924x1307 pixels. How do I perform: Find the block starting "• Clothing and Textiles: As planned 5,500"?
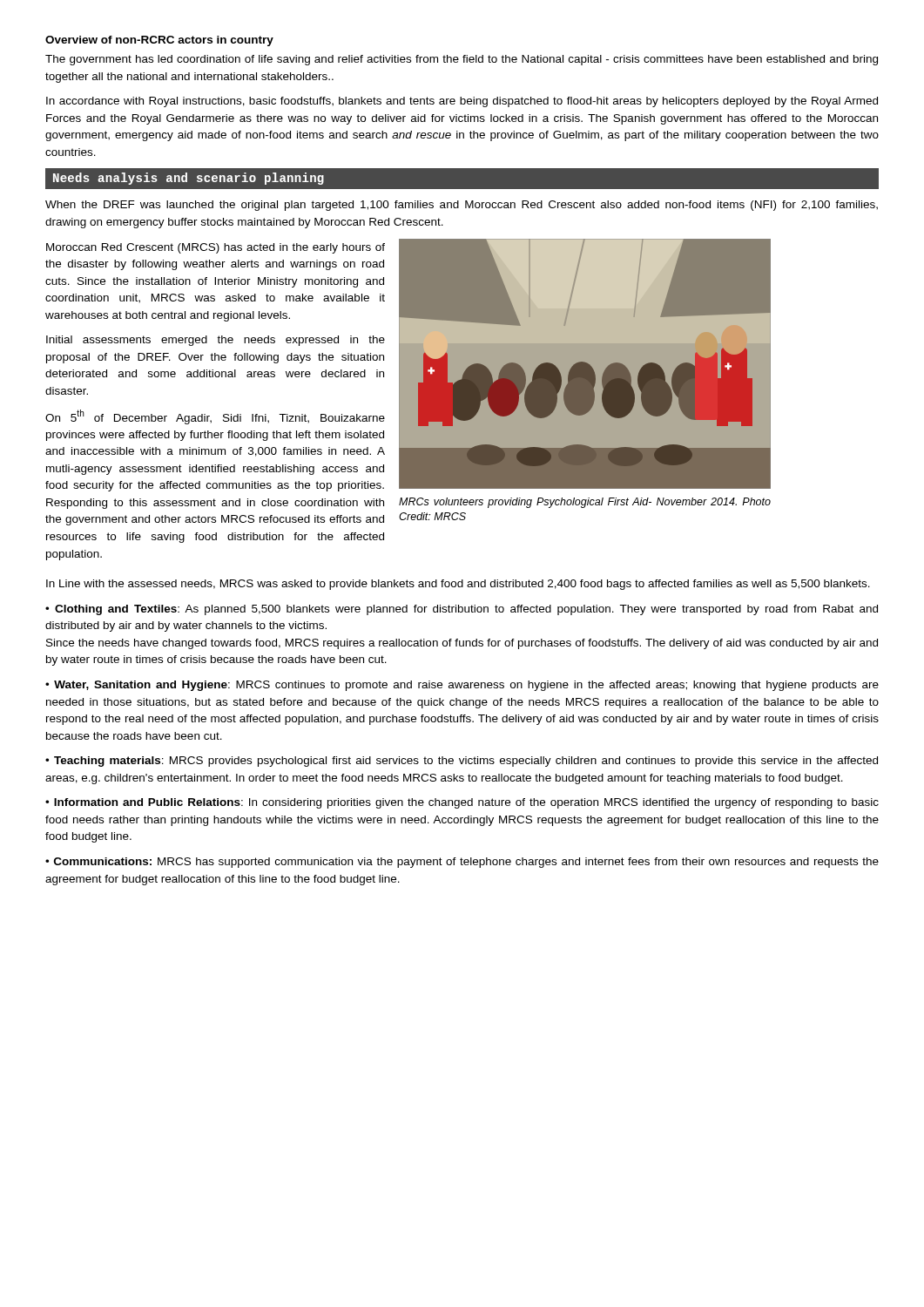click(462, 634)
